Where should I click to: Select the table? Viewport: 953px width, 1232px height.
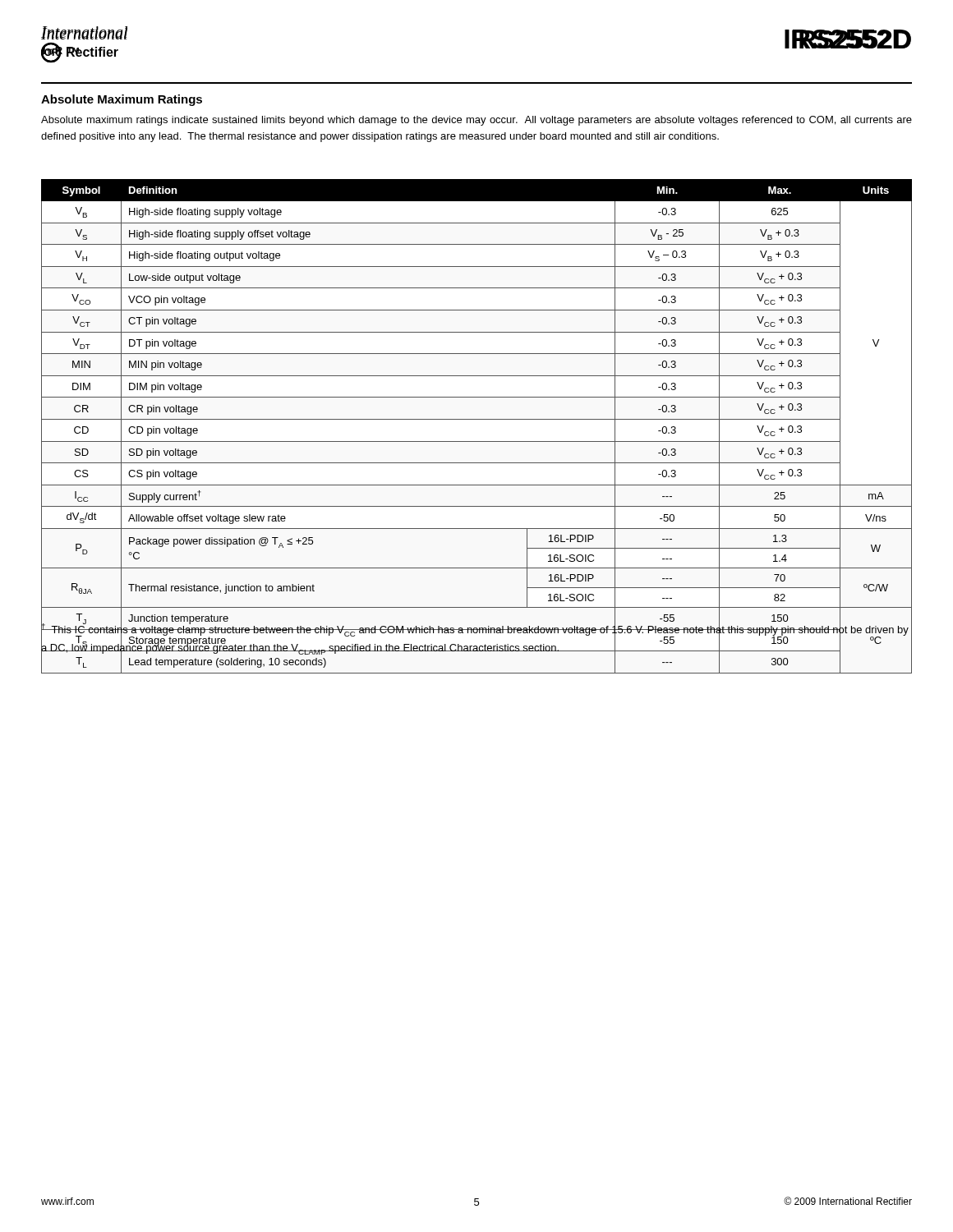point(476,426)
